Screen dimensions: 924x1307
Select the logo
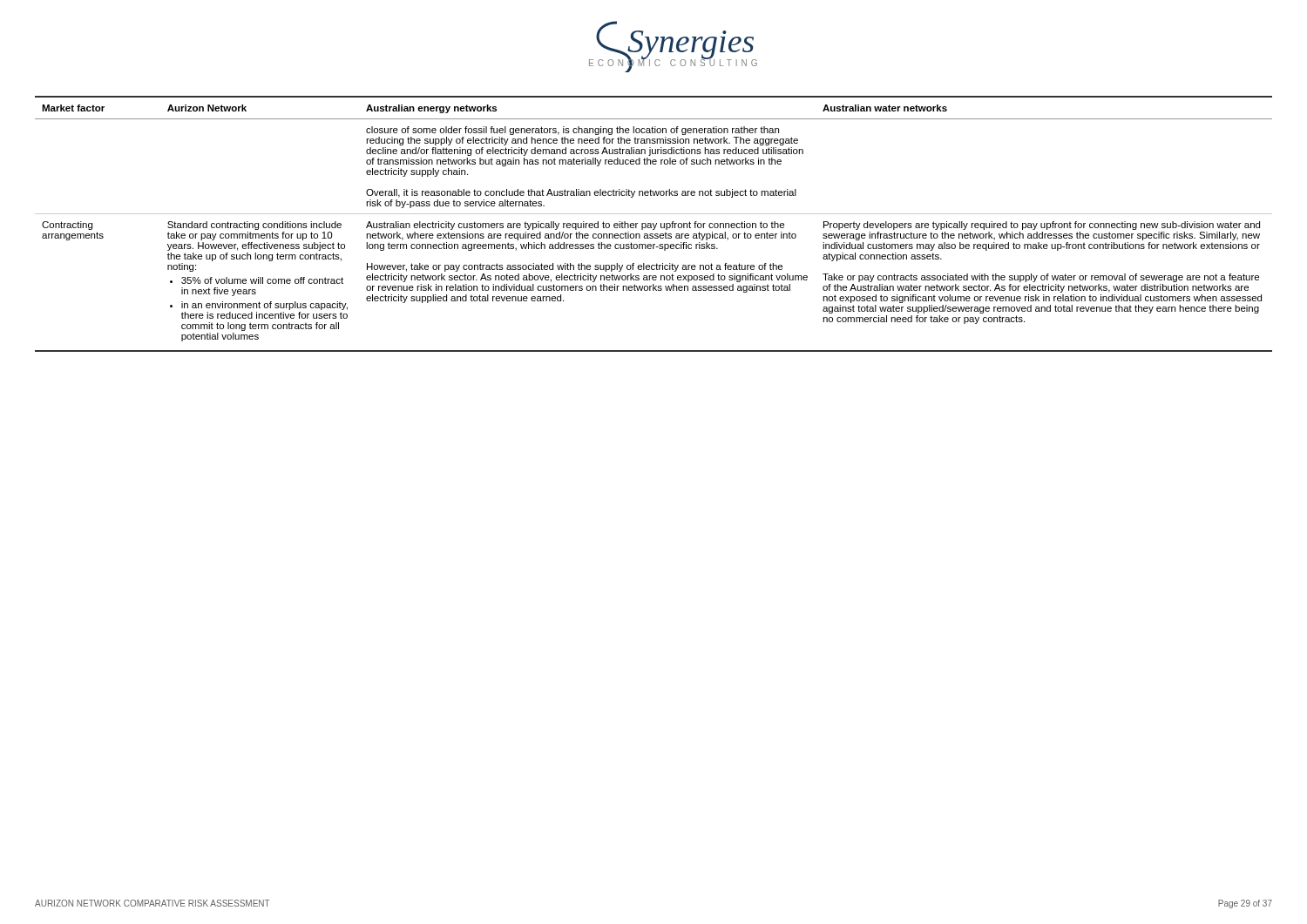pyautogui.click(x=654, y=45)
